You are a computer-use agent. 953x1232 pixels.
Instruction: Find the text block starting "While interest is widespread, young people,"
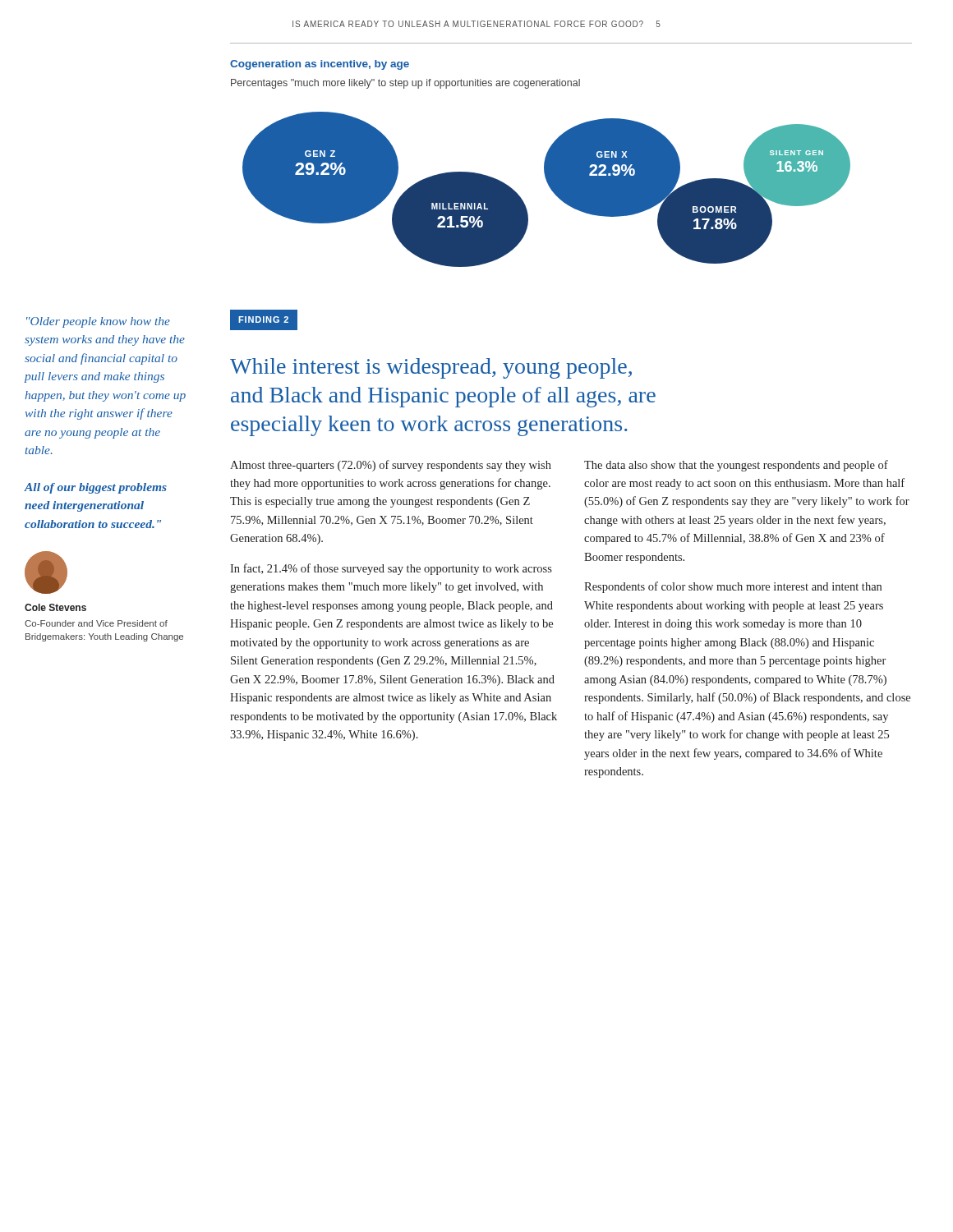pos(443,394)
